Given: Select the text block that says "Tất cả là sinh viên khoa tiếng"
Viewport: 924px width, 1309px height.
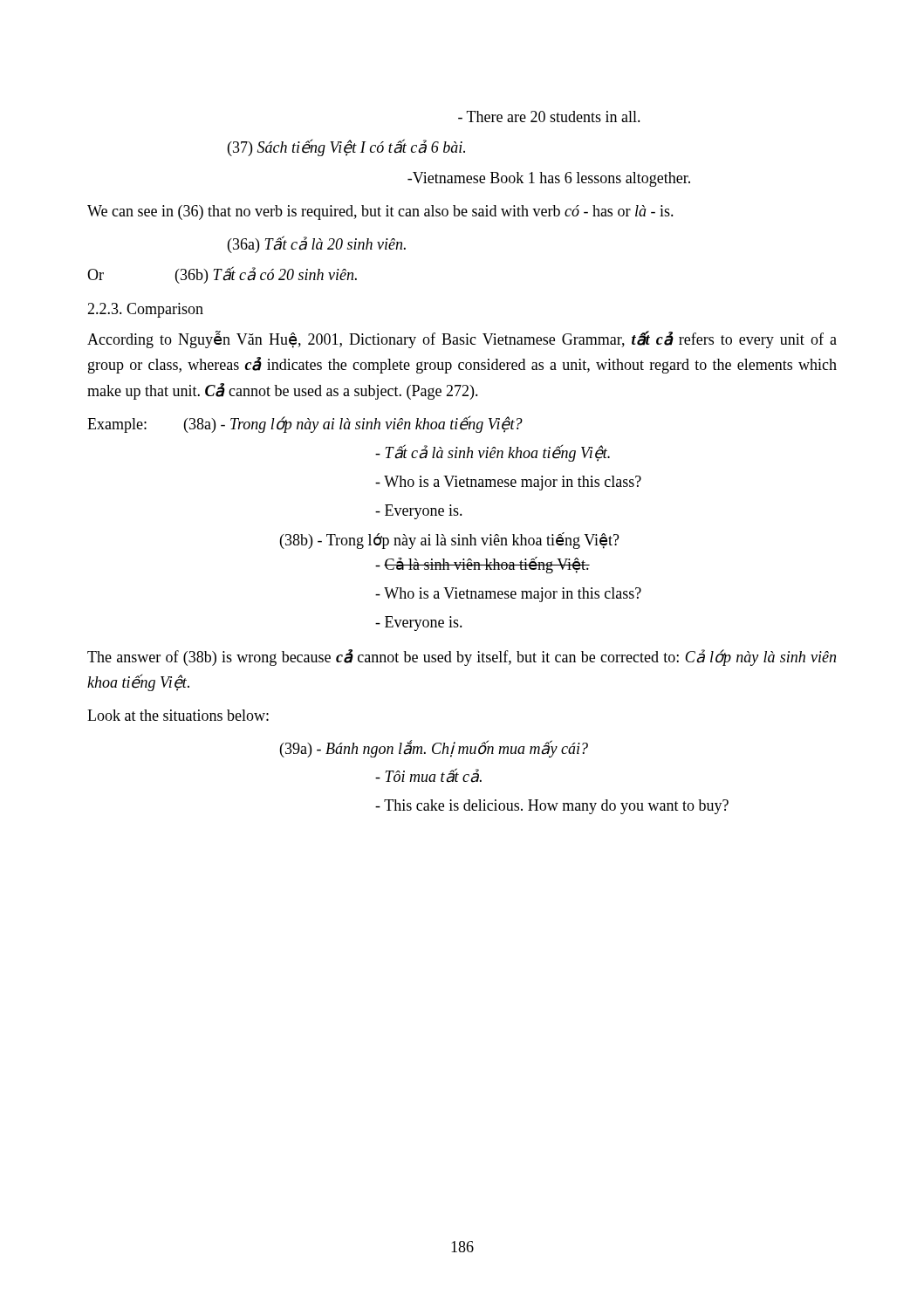Looking at the screenshot, I should [493, 453].
